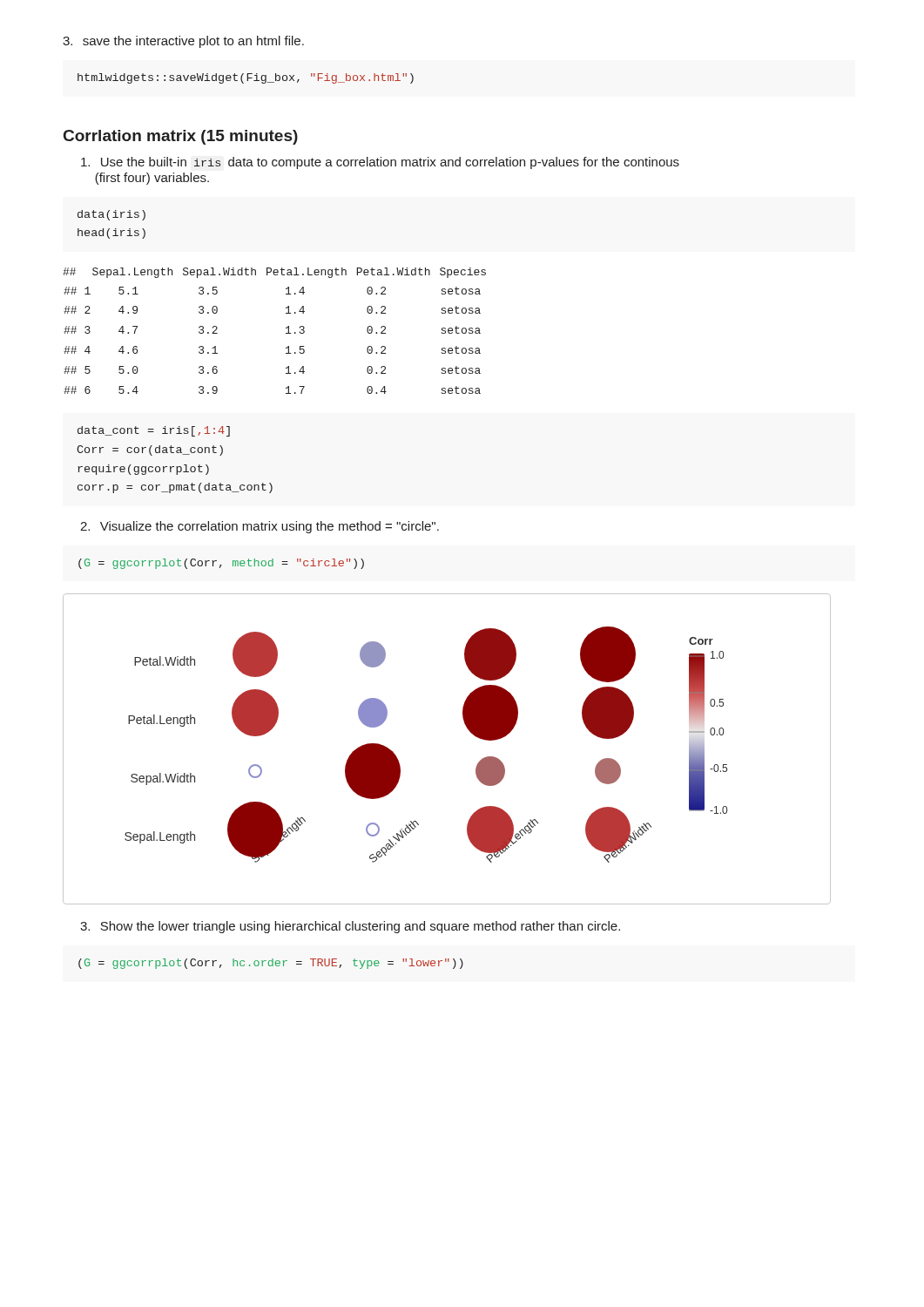The height and width of the screenshot is (1307, 924).
Task: Find the section header with the text "Corrlation matrix (15 minutes)"
Action: (x=180, y=135)
